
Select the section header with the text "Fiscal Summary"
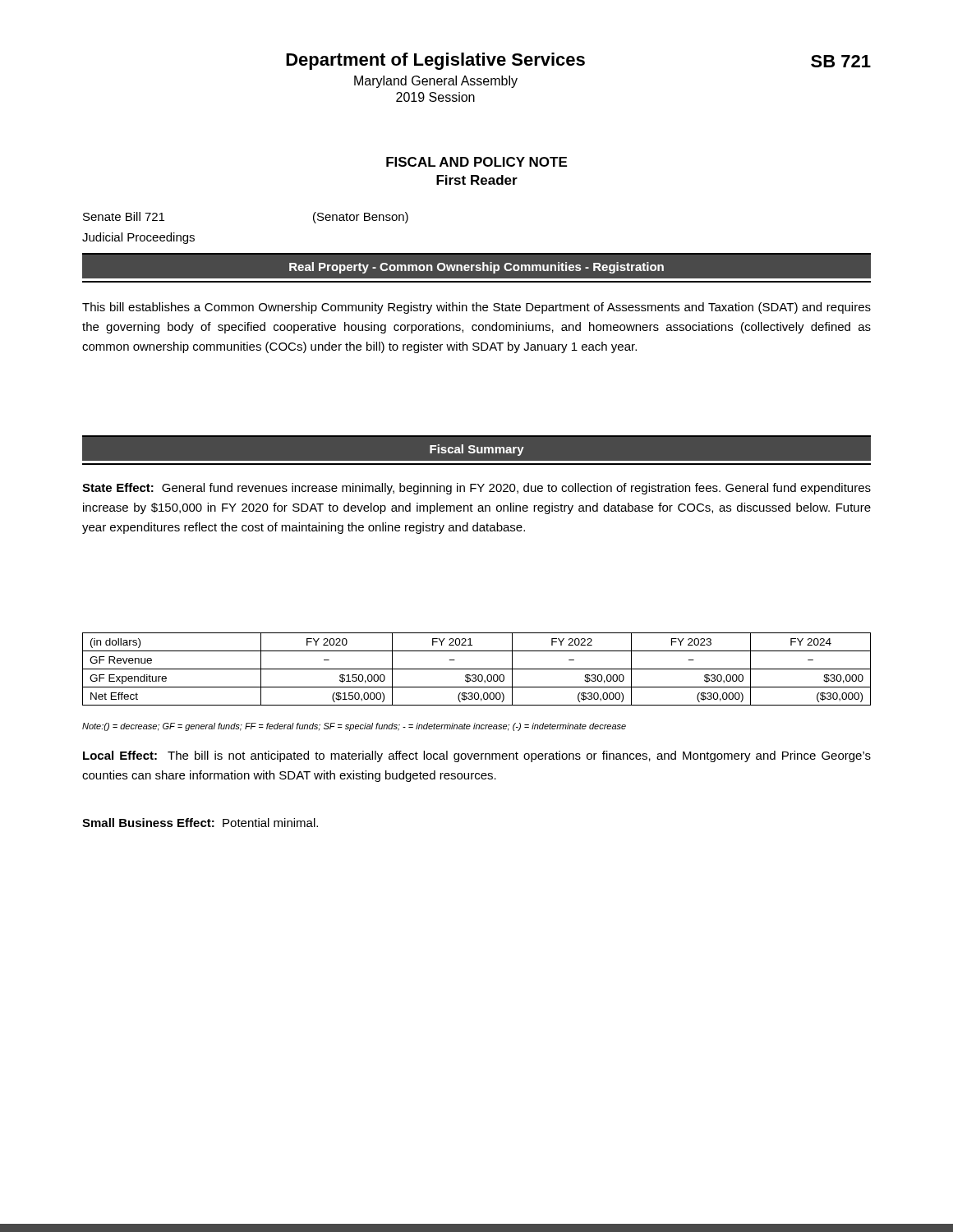point(476,449)
